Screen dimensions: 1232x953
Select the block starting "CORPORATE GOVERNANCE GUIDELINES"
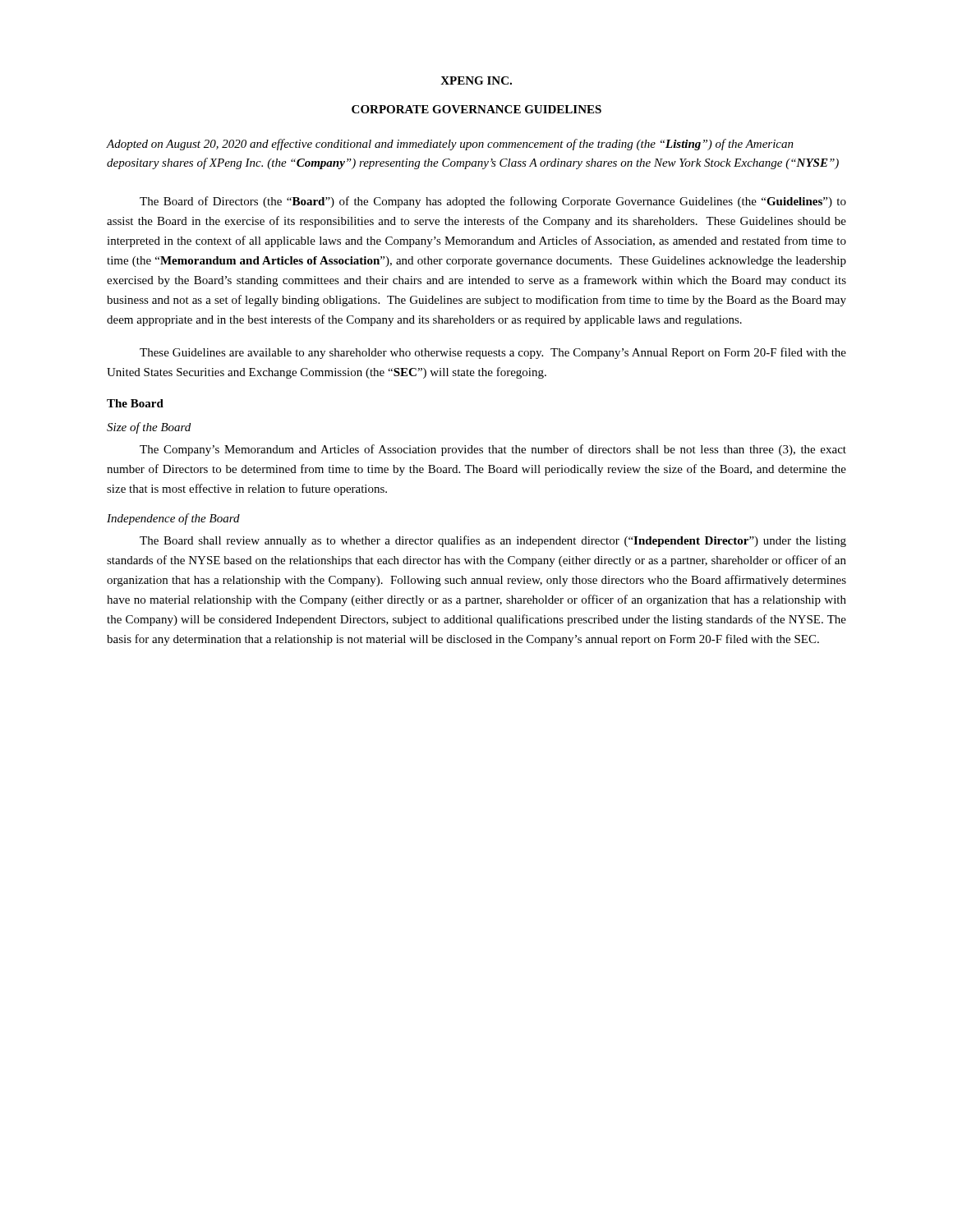point(476,109)
